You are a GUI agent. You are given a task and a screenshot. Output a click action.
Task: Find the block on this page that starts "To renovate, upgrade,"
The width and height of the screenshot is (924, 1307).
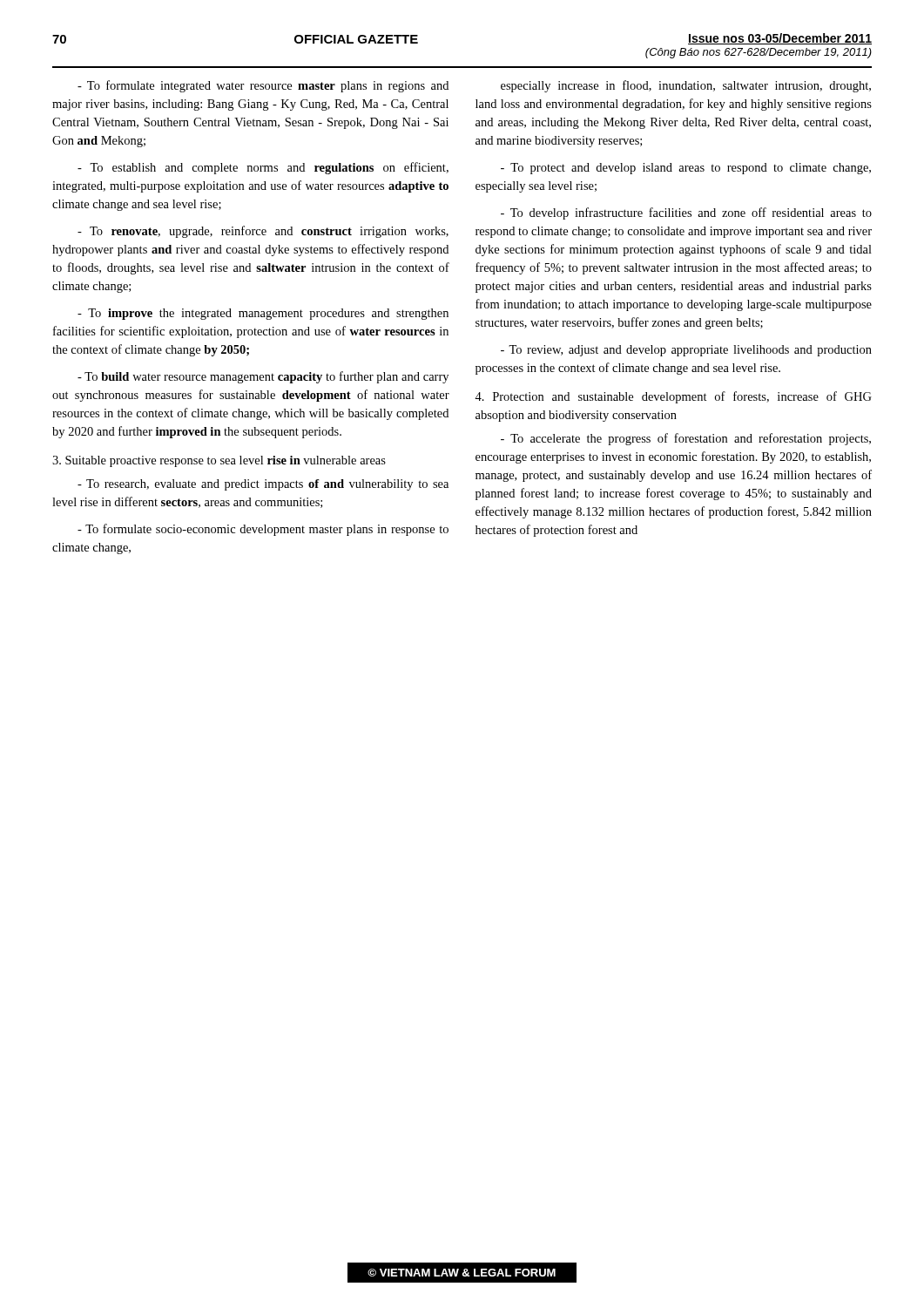[x=251, y=259]
